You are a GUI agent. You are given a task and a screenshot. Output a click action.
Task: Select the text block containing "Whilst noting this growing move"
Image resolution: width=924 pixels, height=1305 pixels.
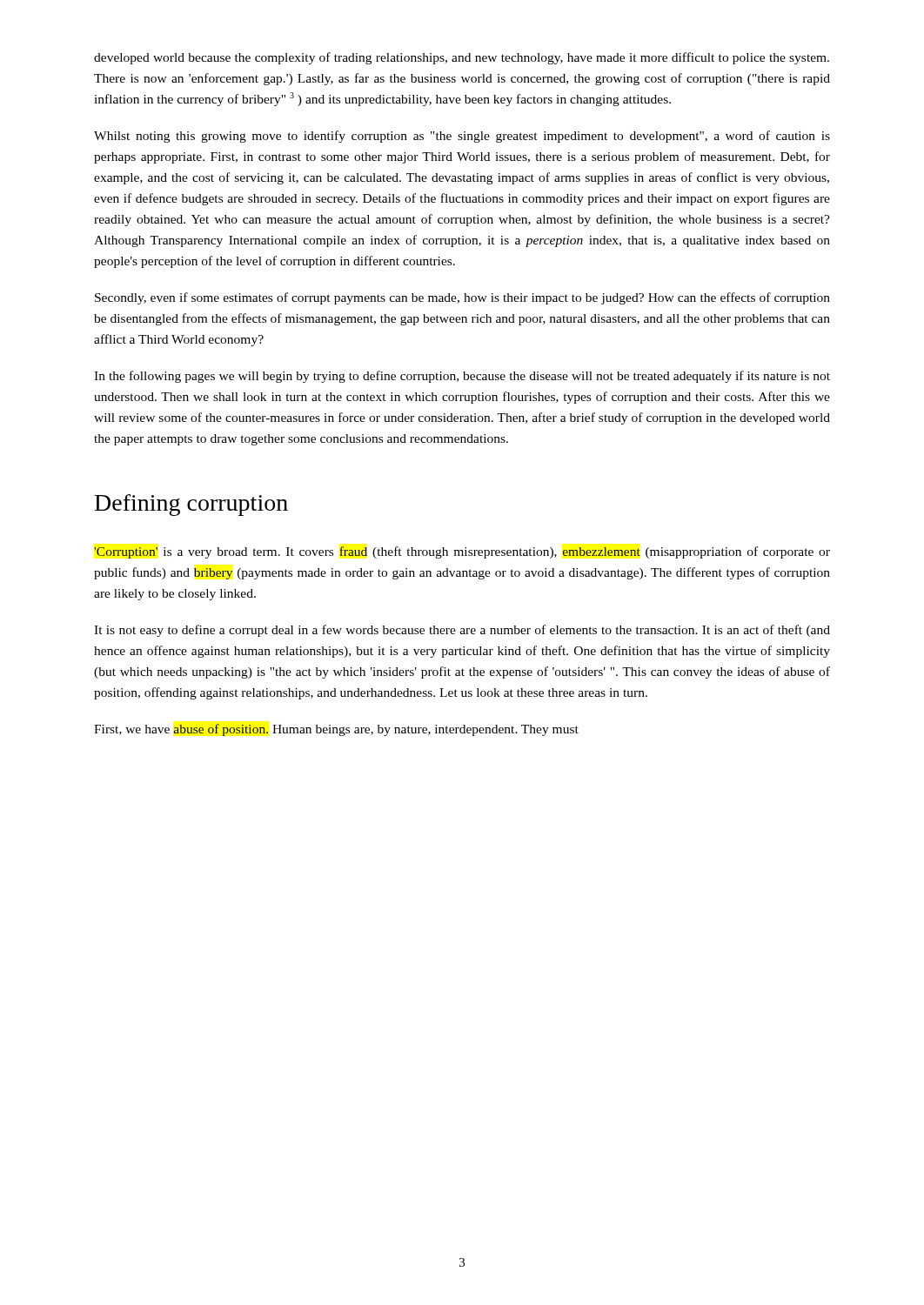[462, 199]
